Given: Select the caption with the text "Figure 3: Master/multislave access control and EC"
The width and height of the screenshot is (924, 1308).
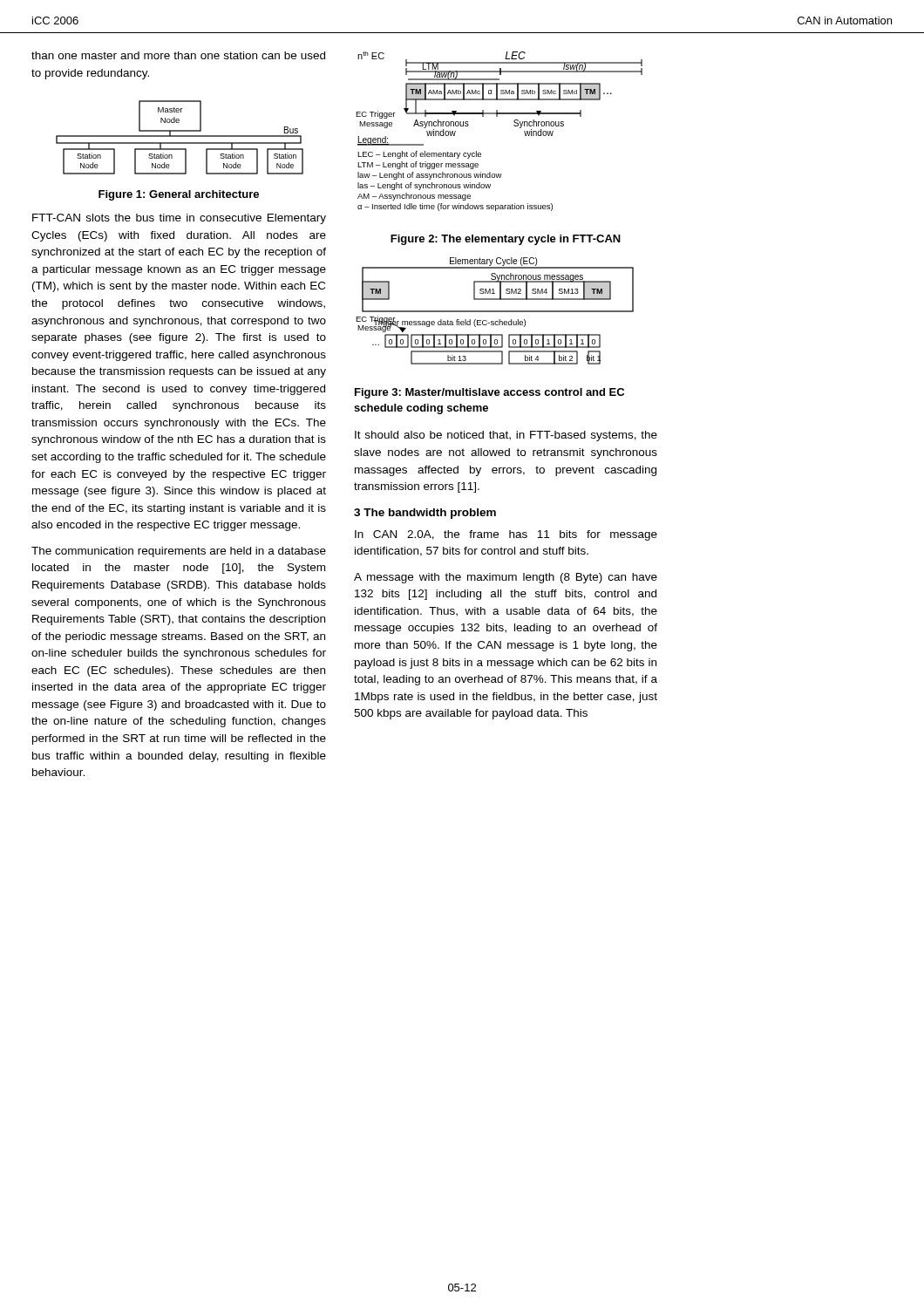Looking at the screenshot, I should (489, 400).
